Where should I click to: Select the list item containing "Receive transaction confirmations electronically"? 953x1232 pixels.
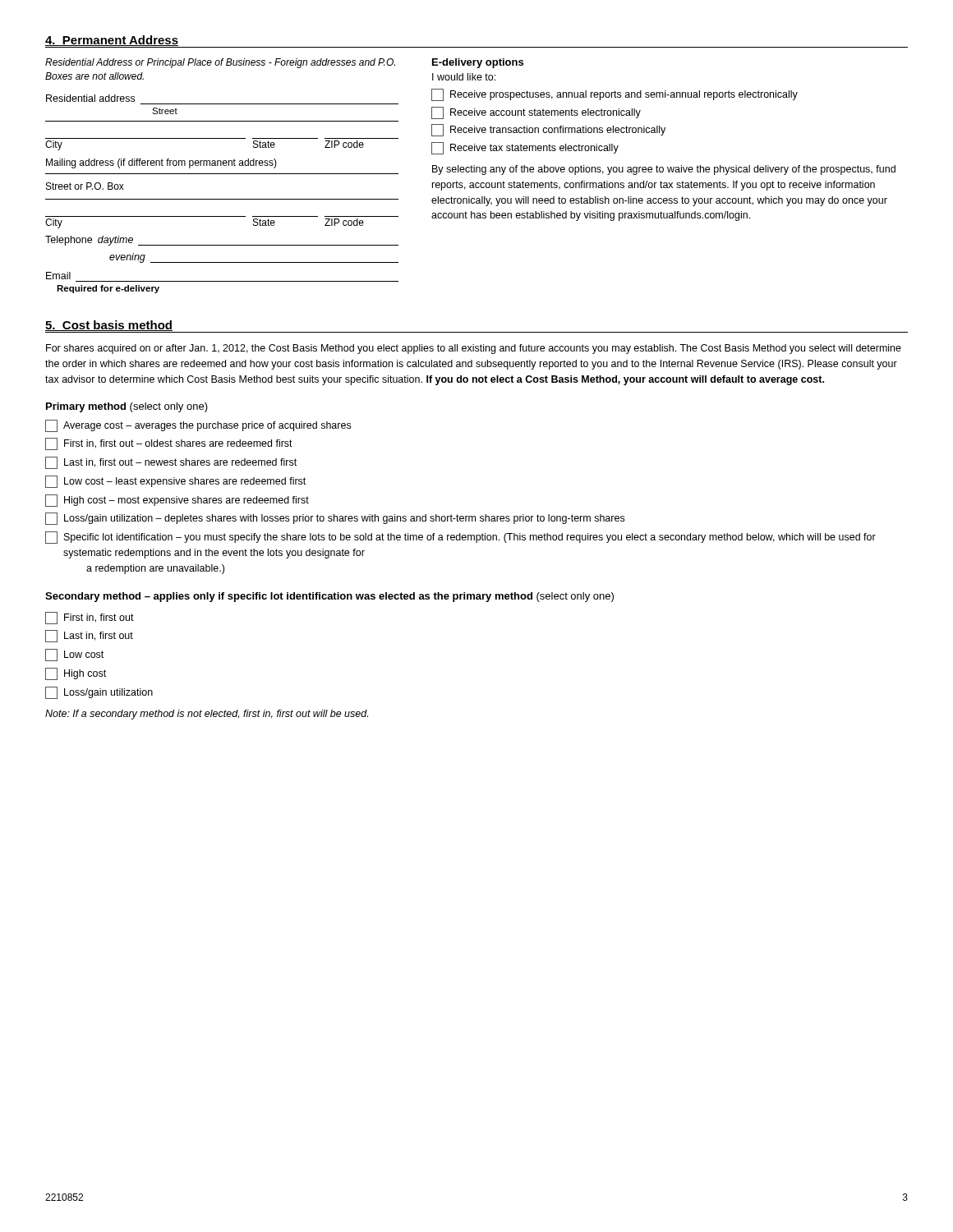pyautogui.click(x=548, y=130)
